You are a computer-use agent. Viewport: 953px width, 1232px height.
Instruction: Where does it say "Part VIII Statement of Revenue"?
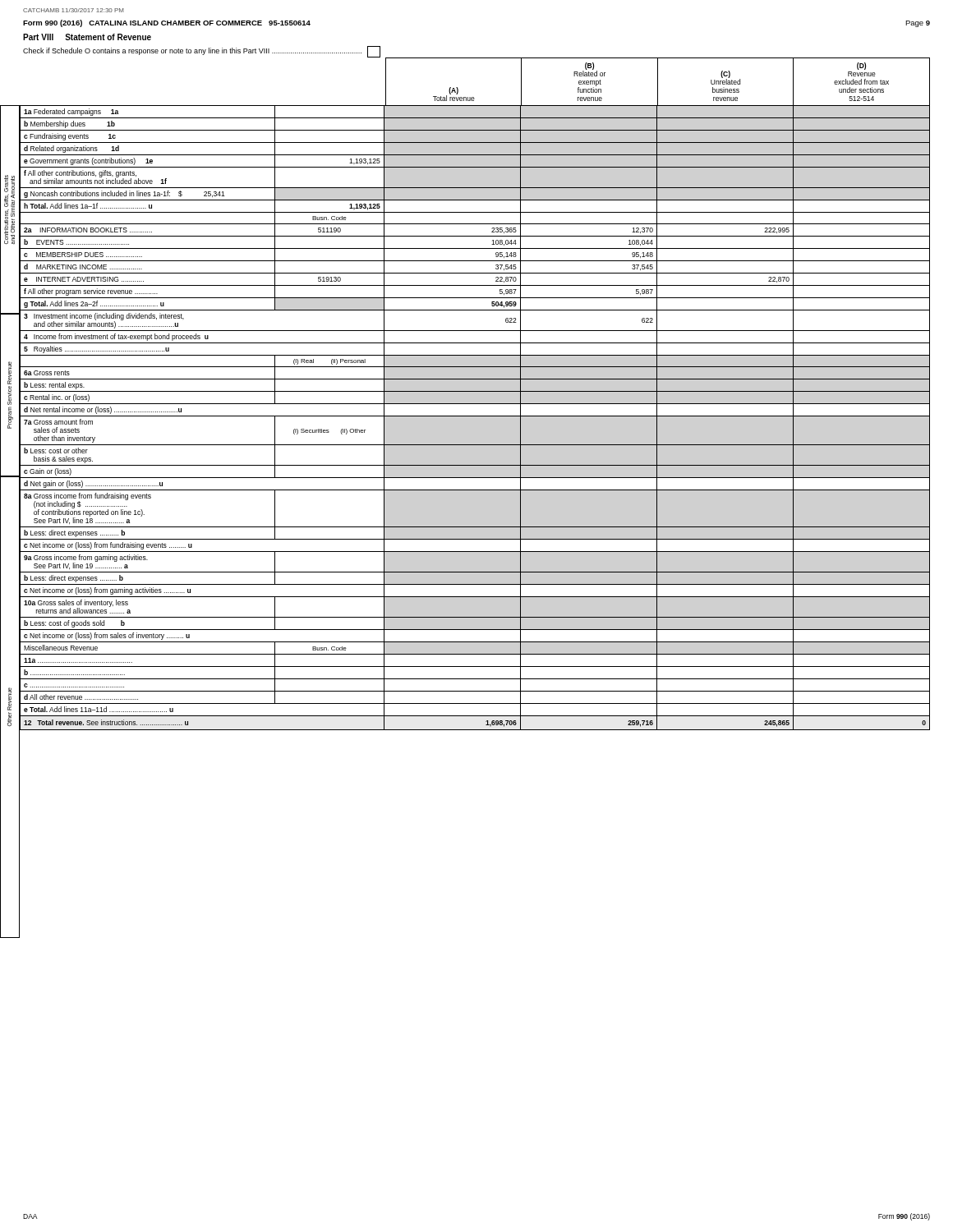pos(87,37)
